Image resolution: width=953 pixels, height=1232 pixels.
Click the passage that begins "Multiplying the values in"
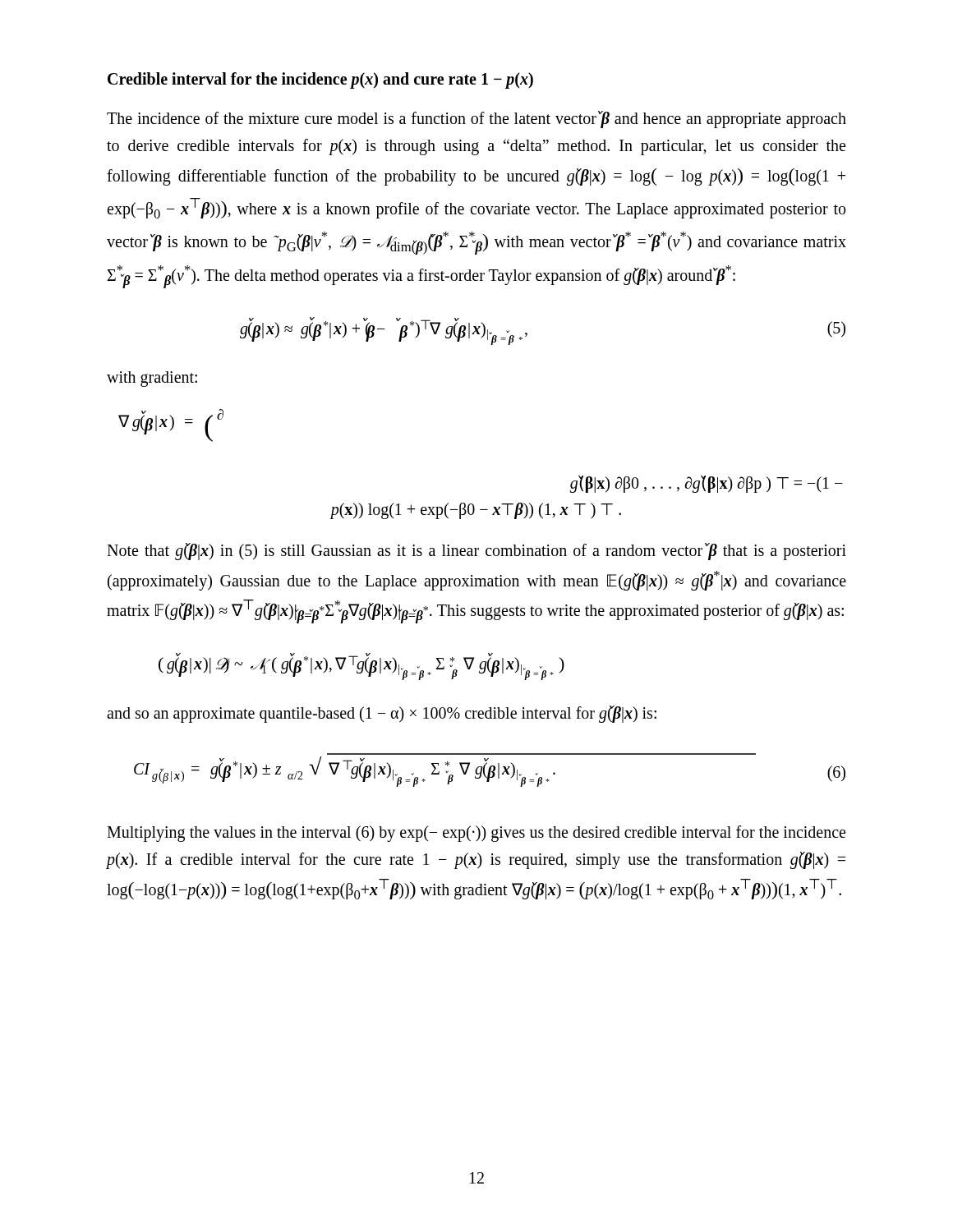[476, 862]
